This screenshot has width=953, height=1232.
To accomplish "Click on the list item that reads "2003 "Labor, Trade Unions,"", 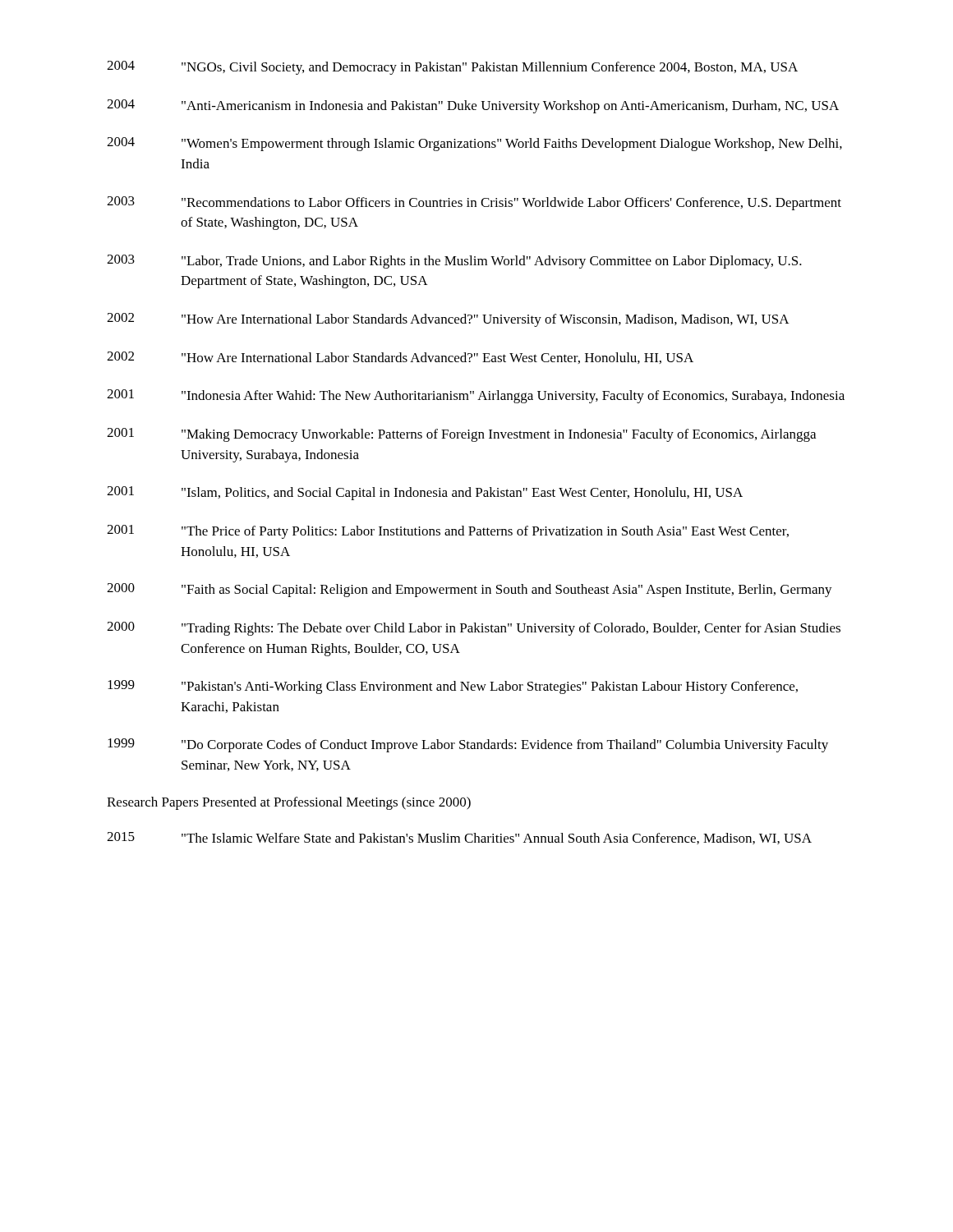I will pyautogui.click(x=476, y=271).
